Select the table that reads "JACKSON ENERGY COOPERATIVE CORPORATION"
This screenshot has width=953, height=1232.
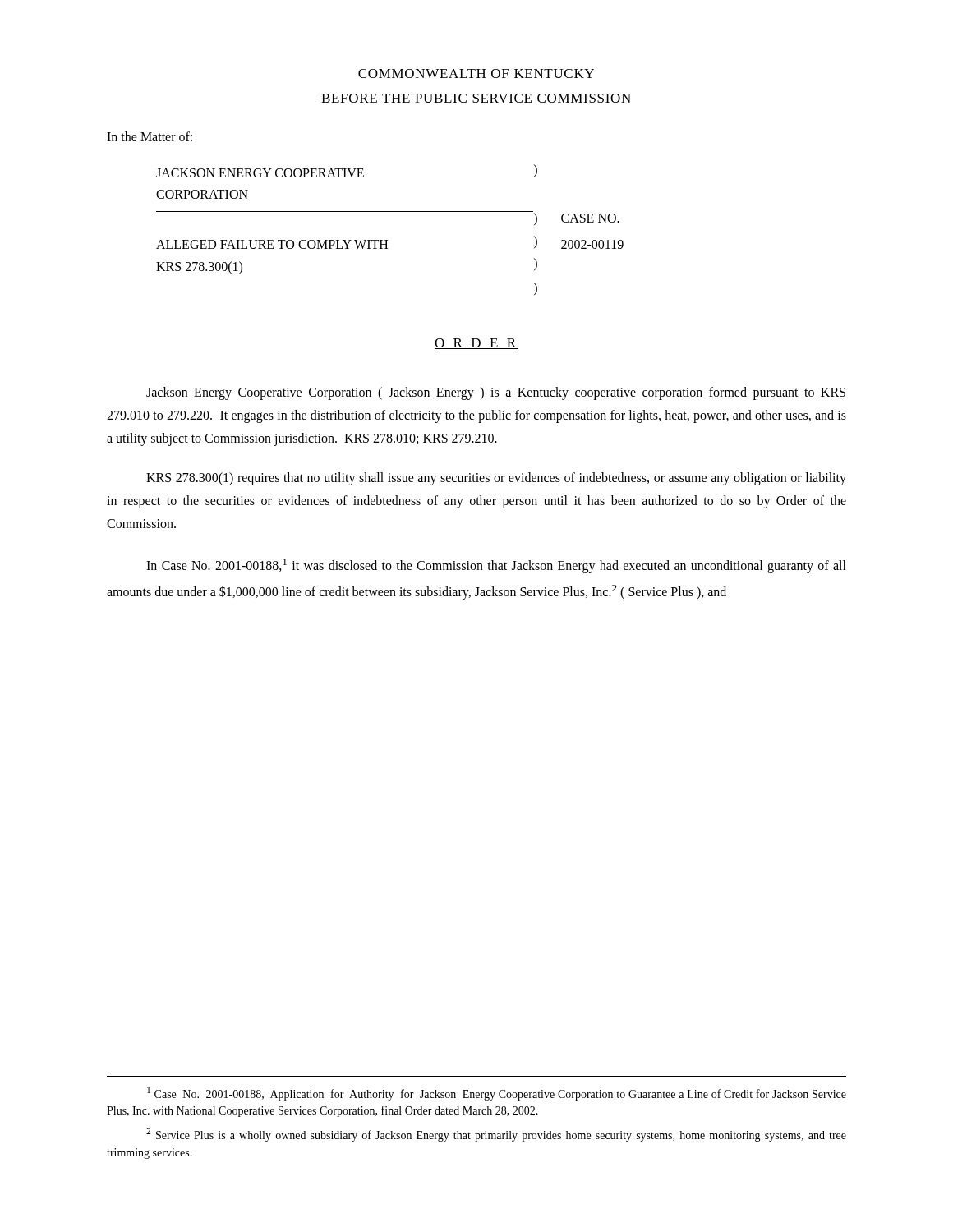click(x=476, y=229)
